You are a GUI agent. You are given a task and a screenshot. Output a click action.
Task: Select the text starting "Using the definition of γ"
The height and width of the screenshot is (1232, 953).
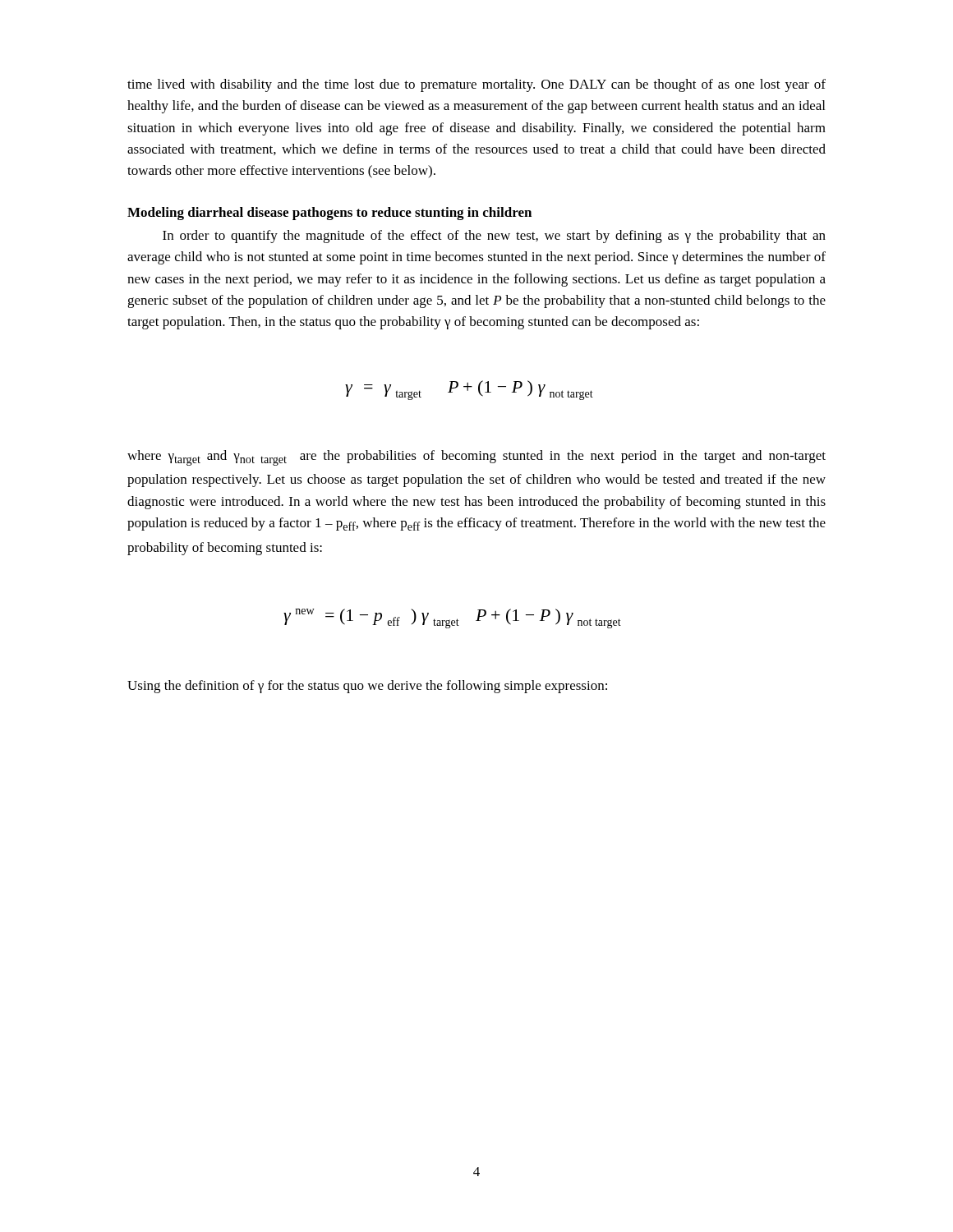(x=368, y=686)
